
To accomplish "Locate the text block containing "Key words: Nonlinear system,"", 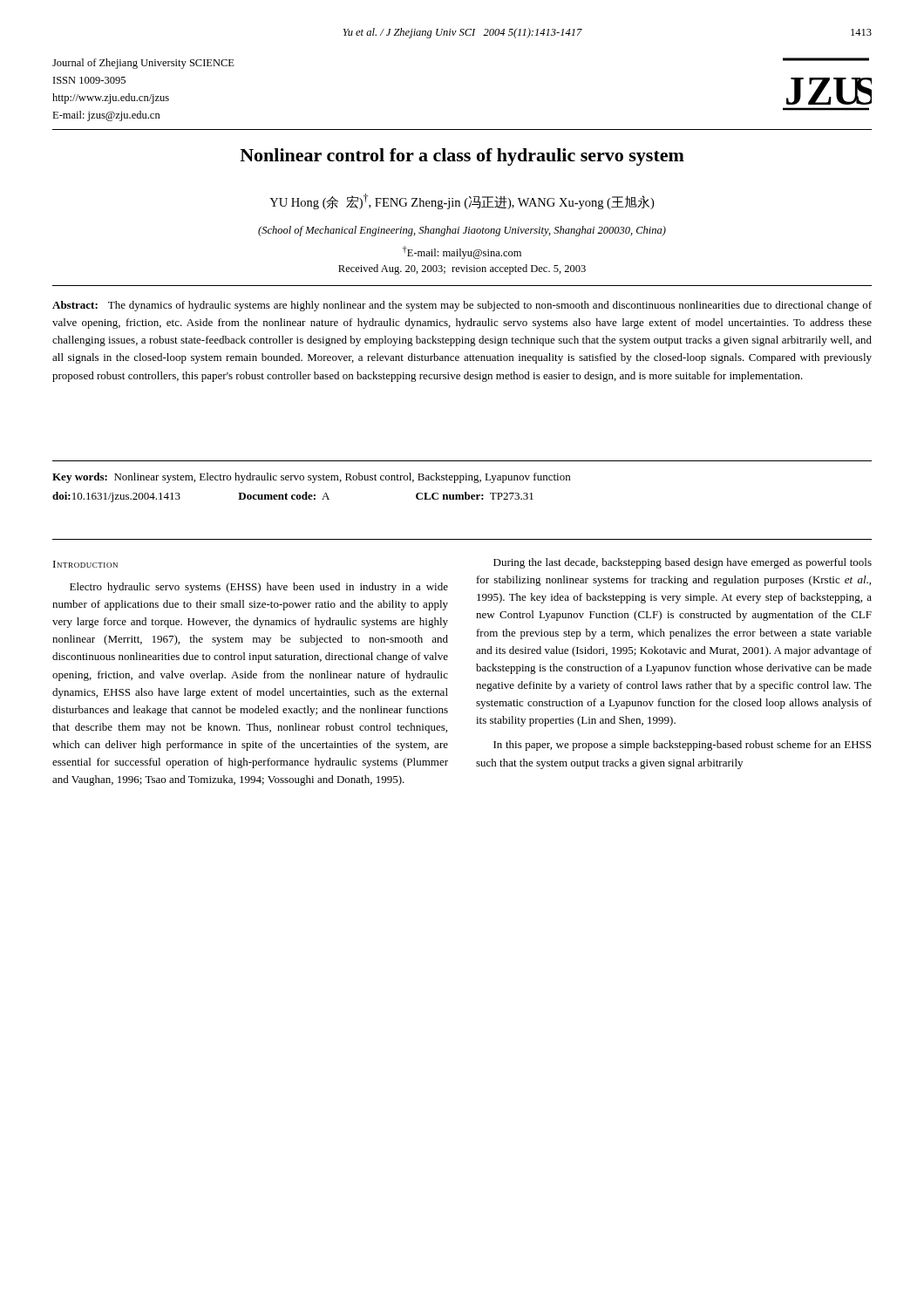I will pos(311,488).
